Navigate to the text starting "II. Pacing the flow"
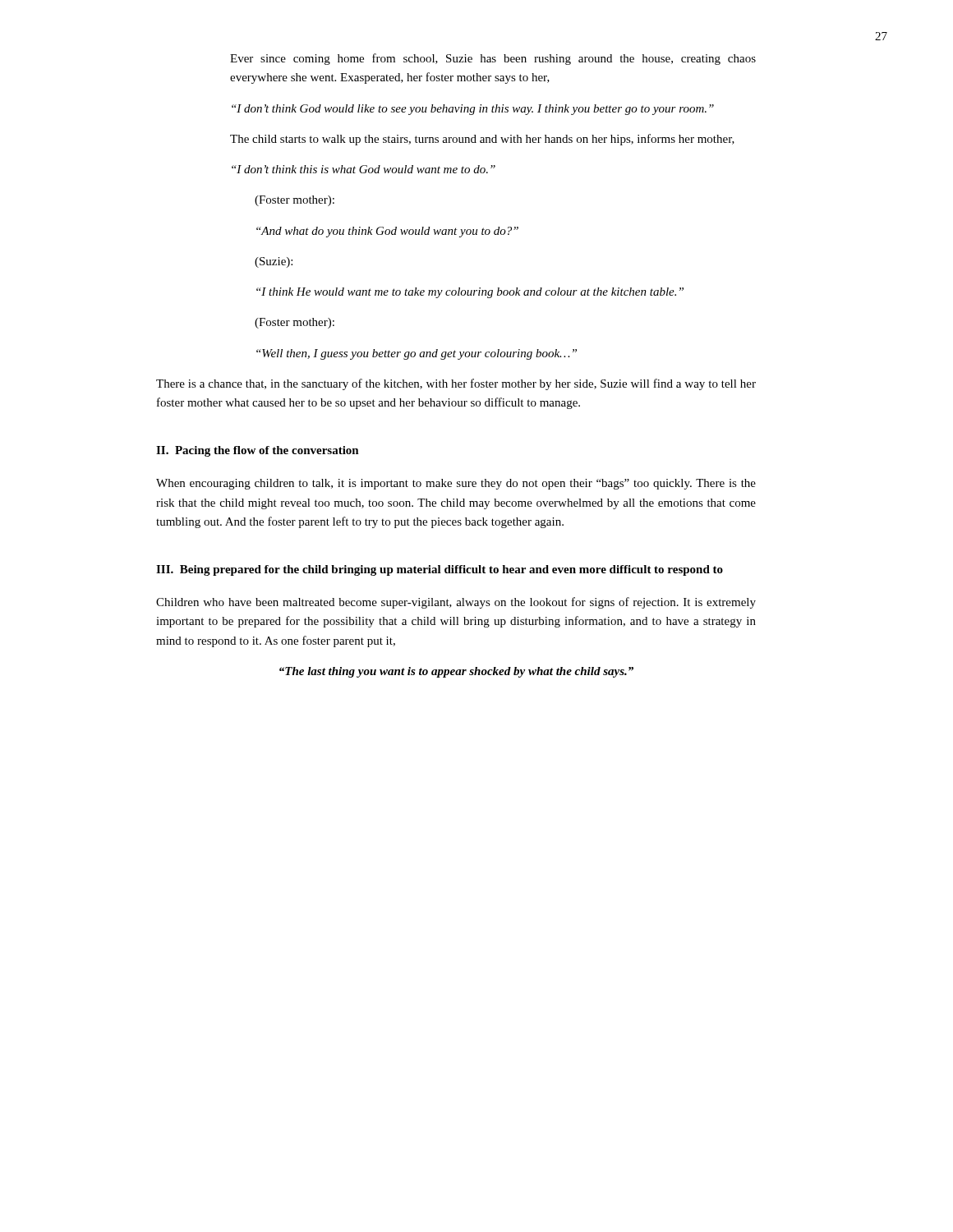Viewport: 953px width, 1232px height. coord(257,450)
